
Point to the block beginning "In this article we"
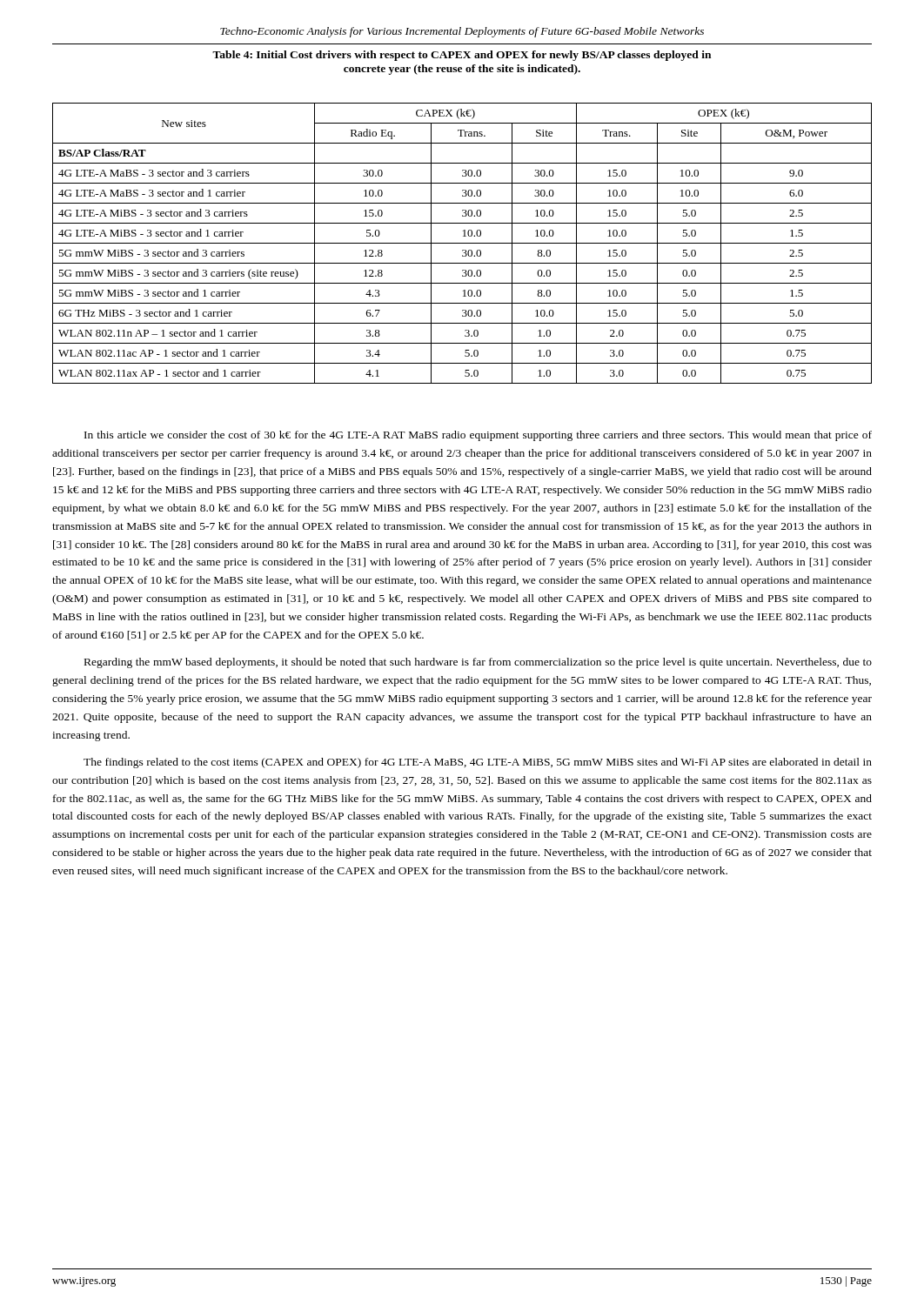[462, 653]
